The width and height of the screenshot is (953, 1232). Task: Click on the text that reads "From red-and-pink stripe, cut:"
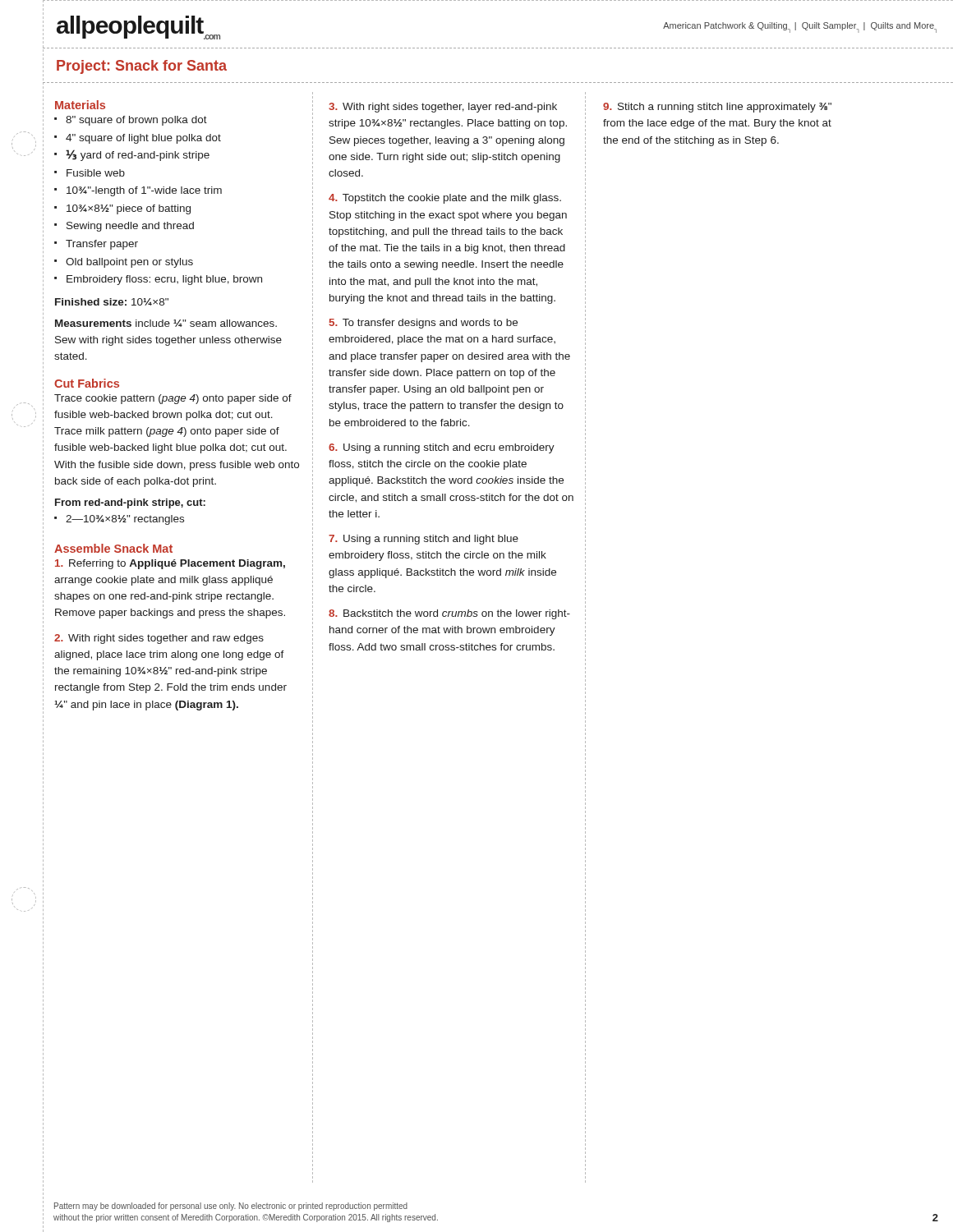point(130,502)
